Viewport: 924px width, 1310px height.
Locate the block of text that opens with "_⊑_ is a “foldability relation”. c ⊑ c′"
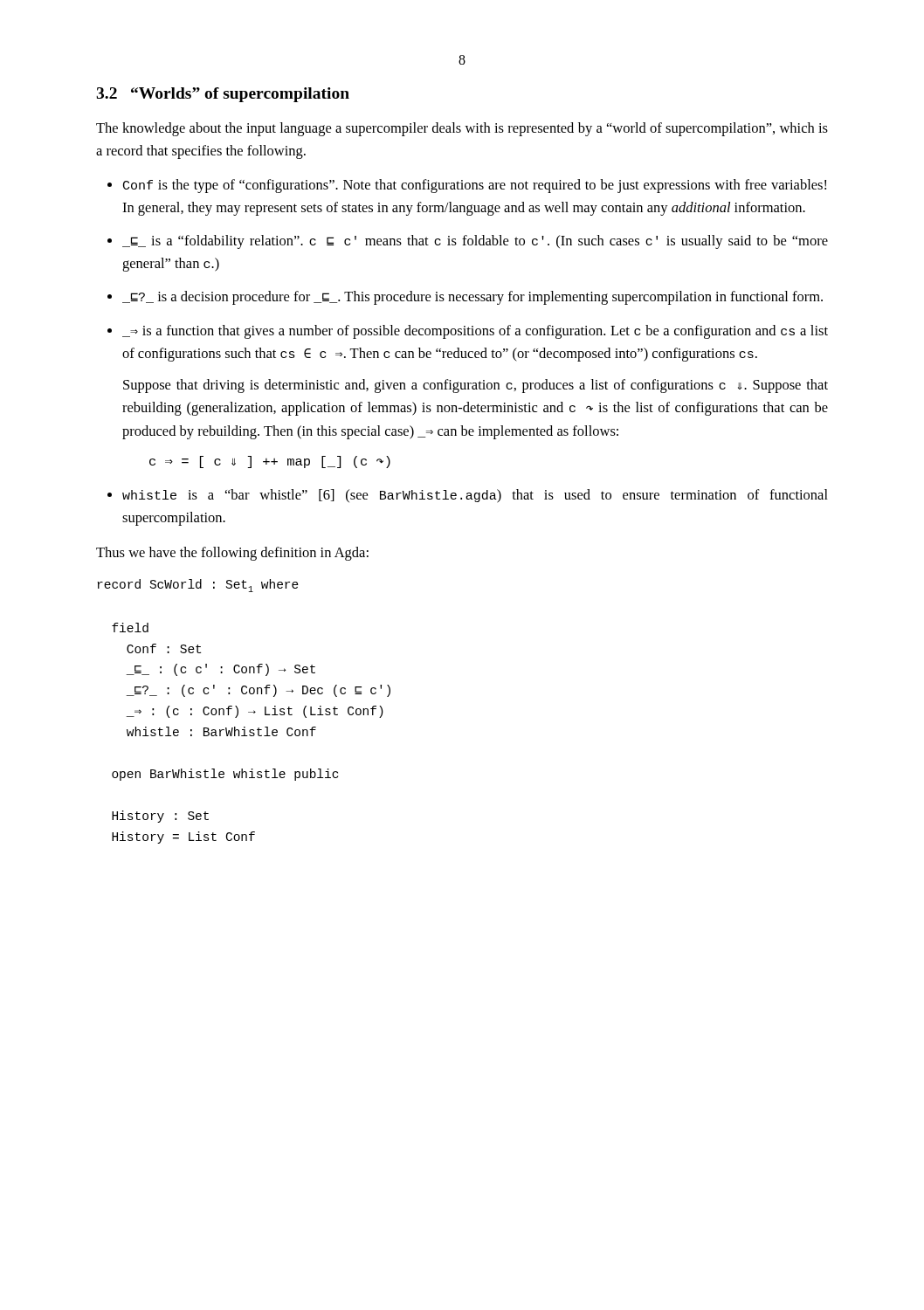pyautogui.click(x=475, y=252)
